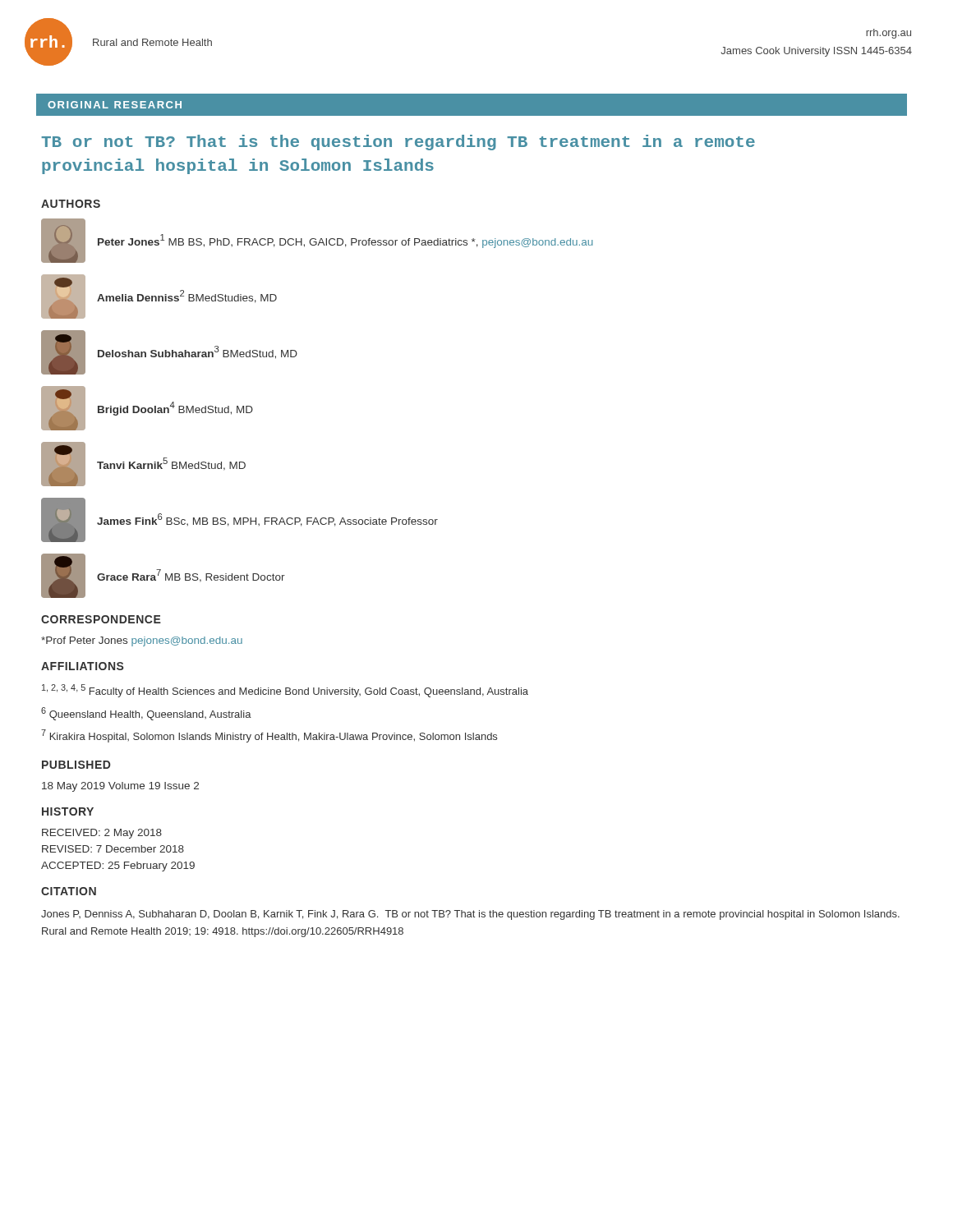Image resolution: width=953 pixels, height=1232 pixels.
Task: Locate the block starting "Prof Peter Jones pejones@bond.edu.au"
Action: 142,640
